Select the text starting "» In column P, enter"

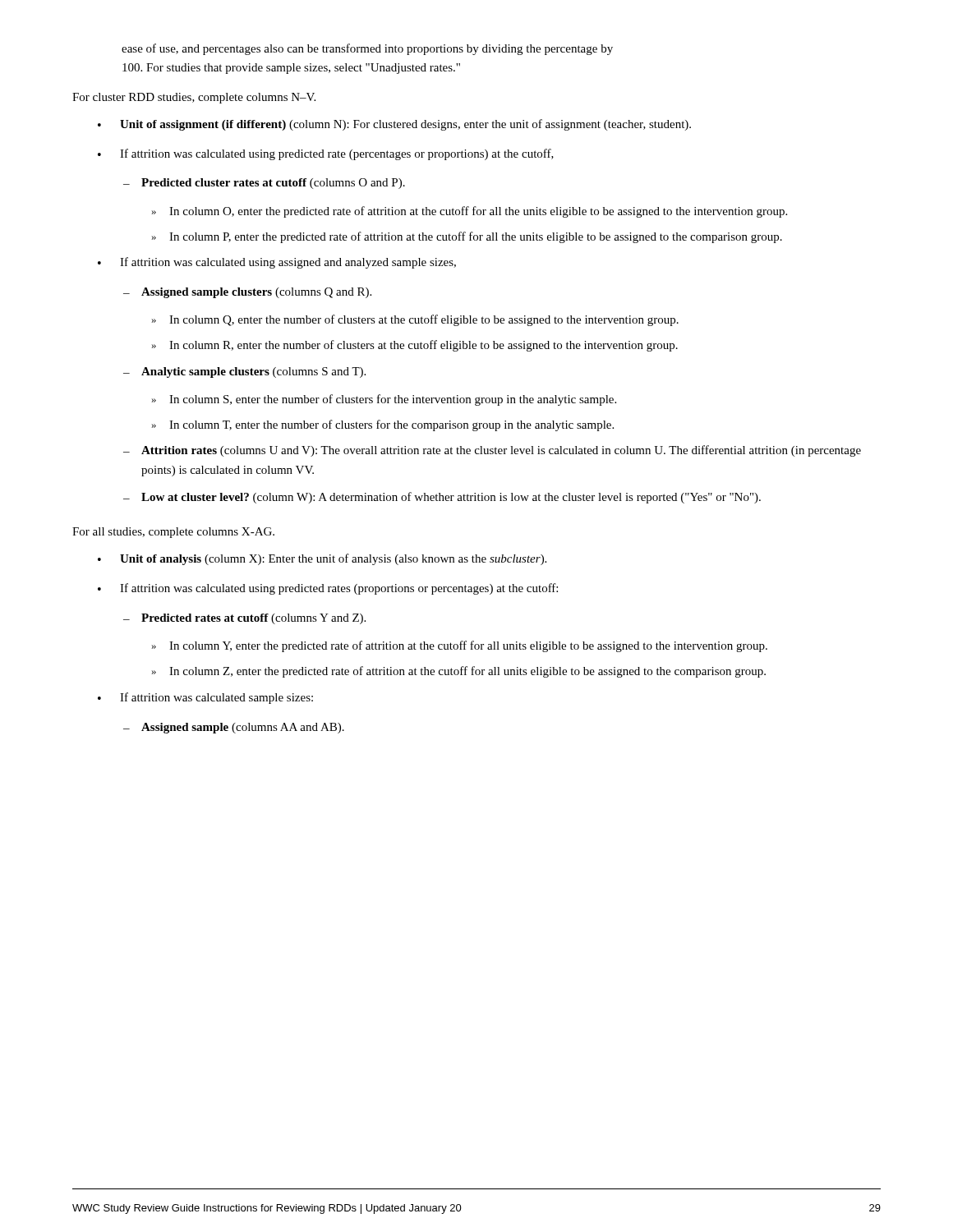coord(516,237)
